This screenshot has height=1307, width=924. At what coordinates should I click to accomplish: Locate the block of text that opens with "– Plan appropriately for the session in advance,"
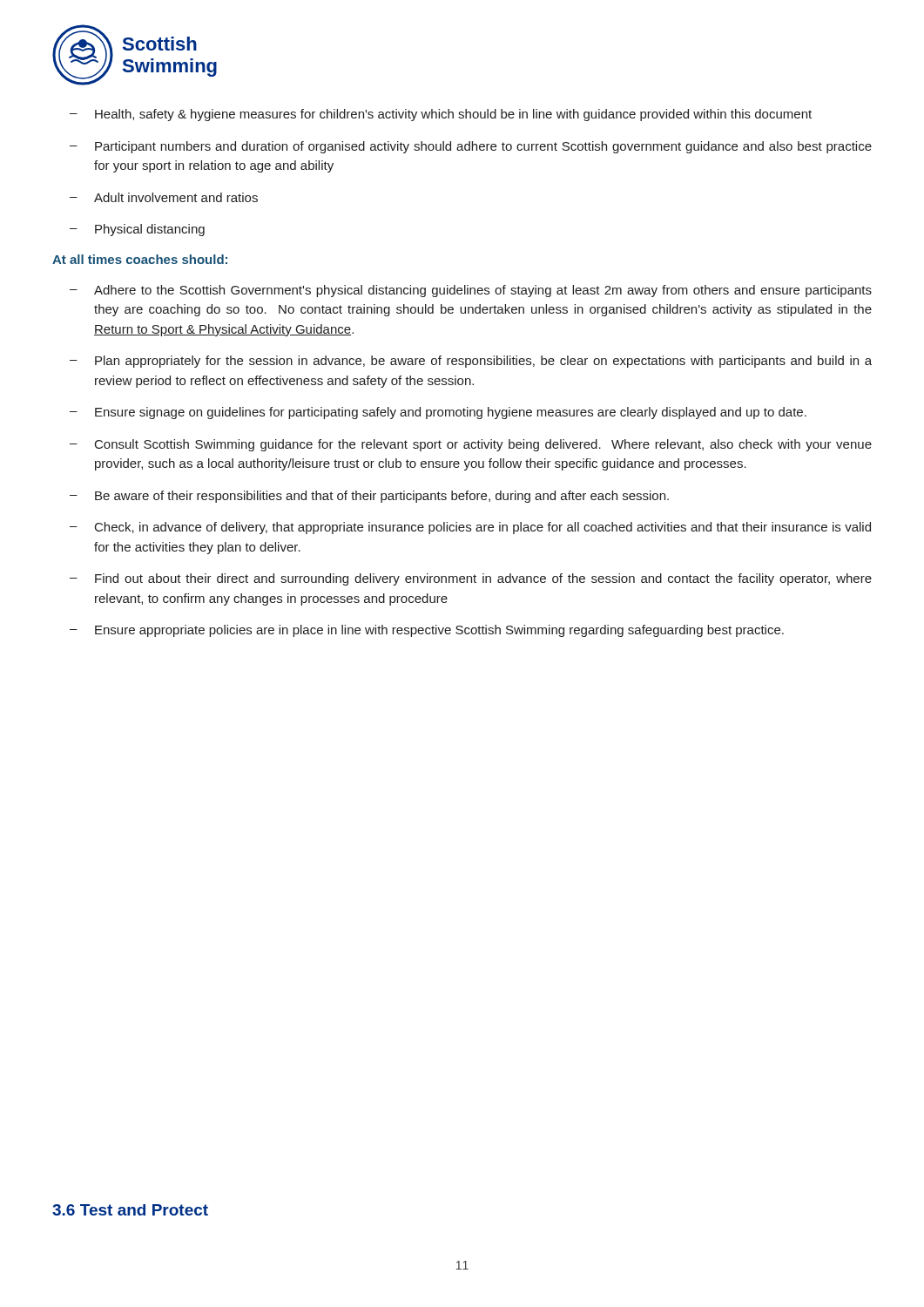coord(462,371)
